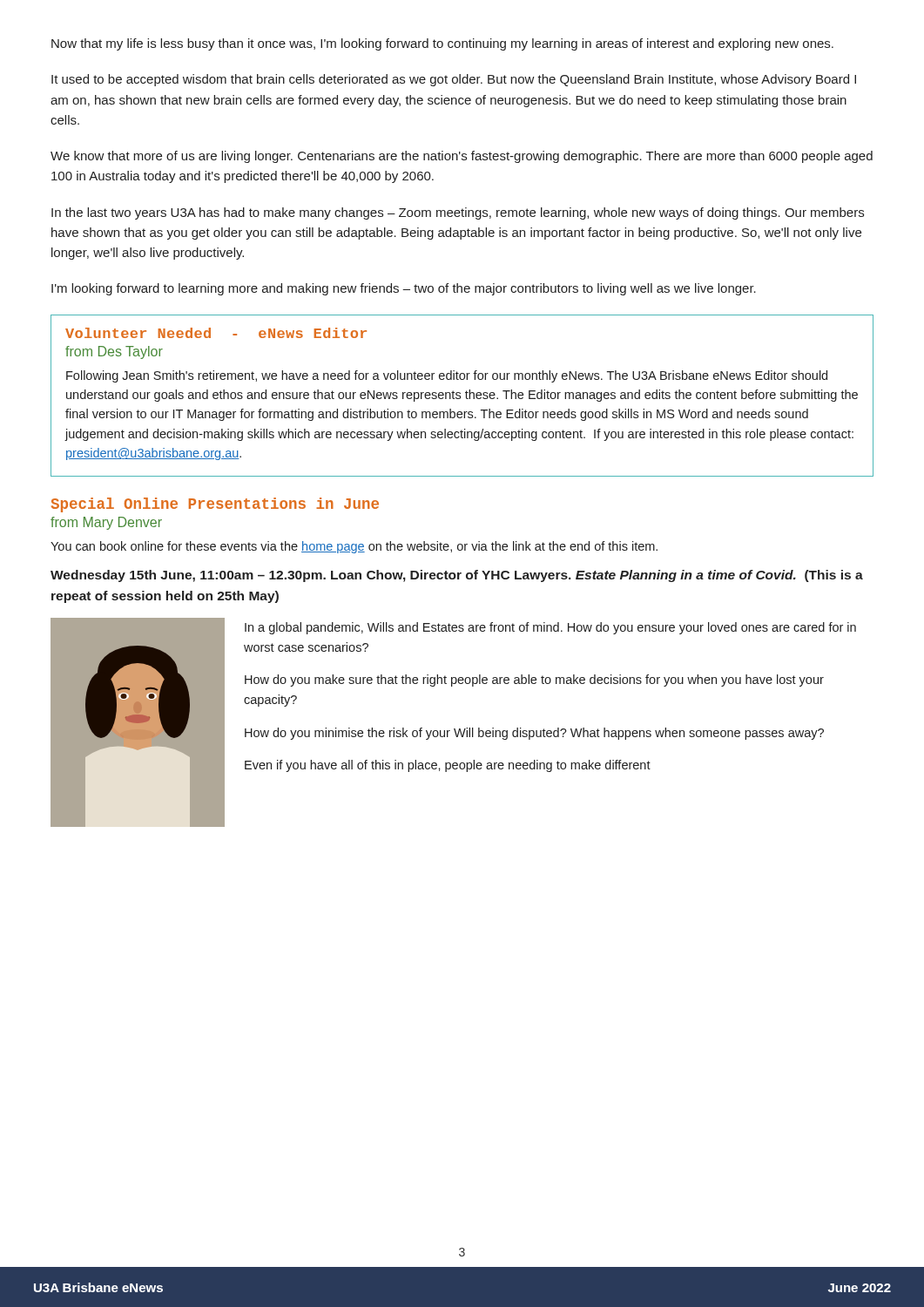Select the text block that reads "Wednesday 15th June, 11:00am – 12.30pm. Loan"
This screenshot has height=1307, width=924.
tap(457, 585)
